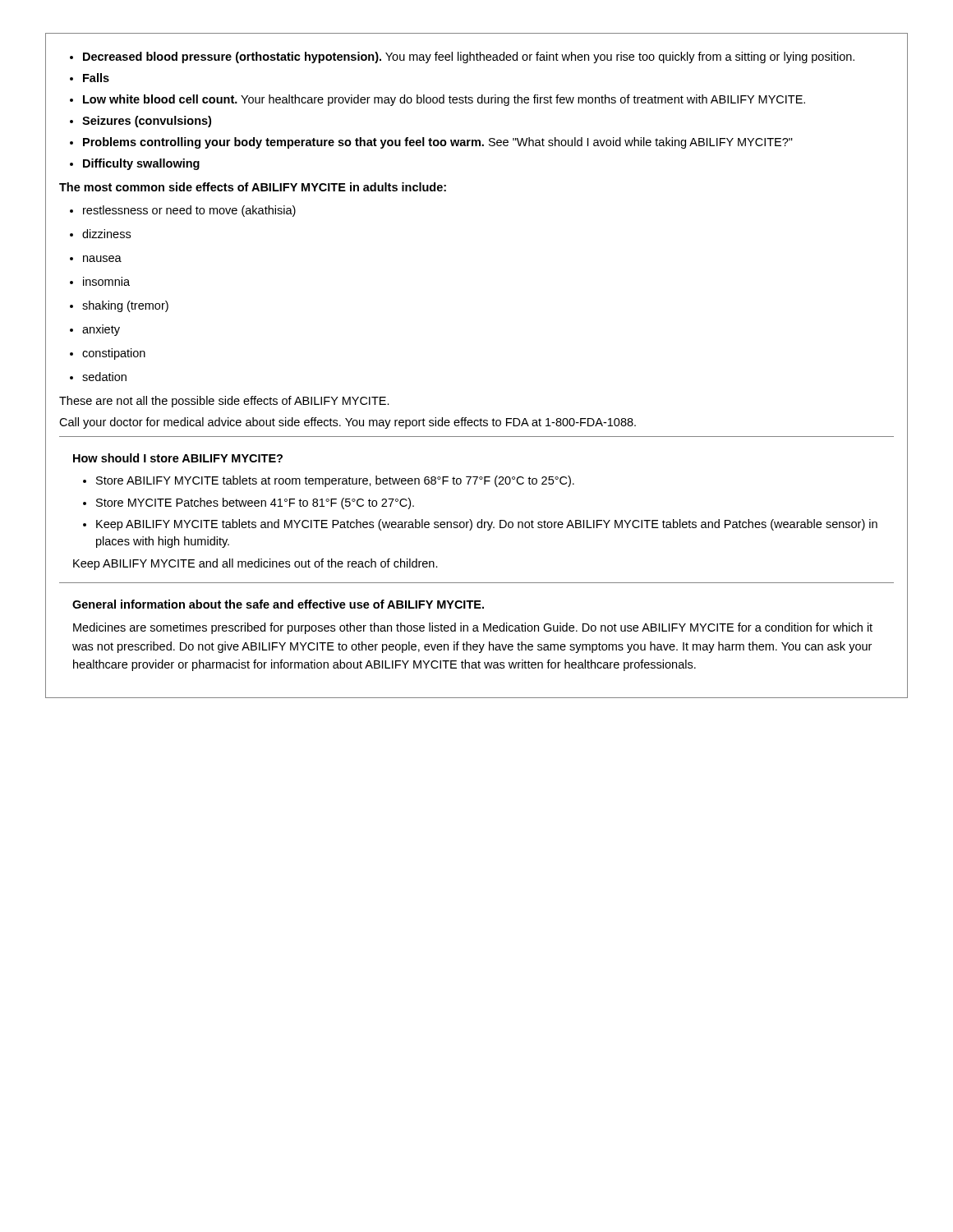953x1232 pixels.
Task: Locate the text block with the text "Medicines are sometimes prescribed for"
Action: click(472, 646)
